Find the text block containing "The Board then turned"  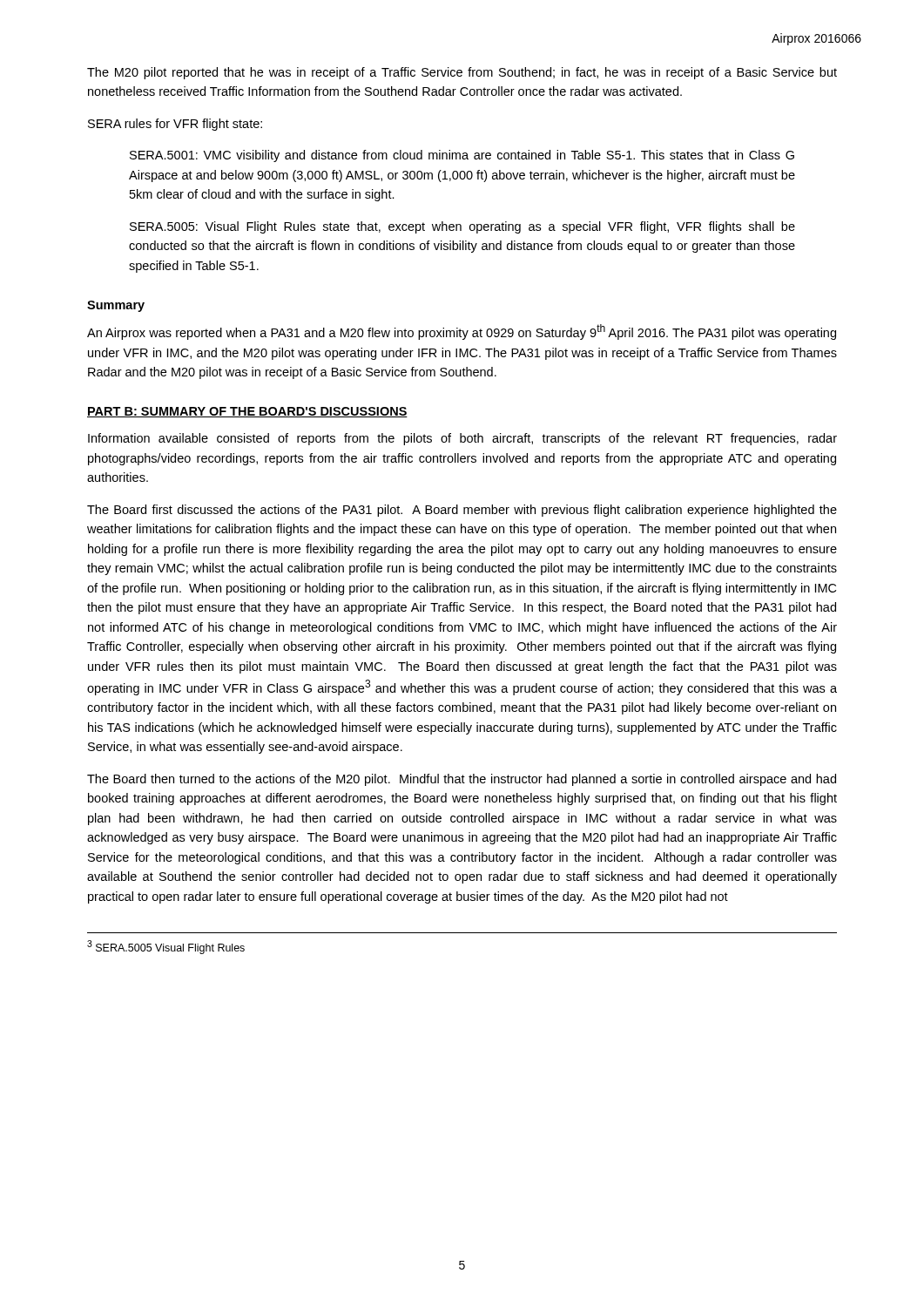point(462,838)
